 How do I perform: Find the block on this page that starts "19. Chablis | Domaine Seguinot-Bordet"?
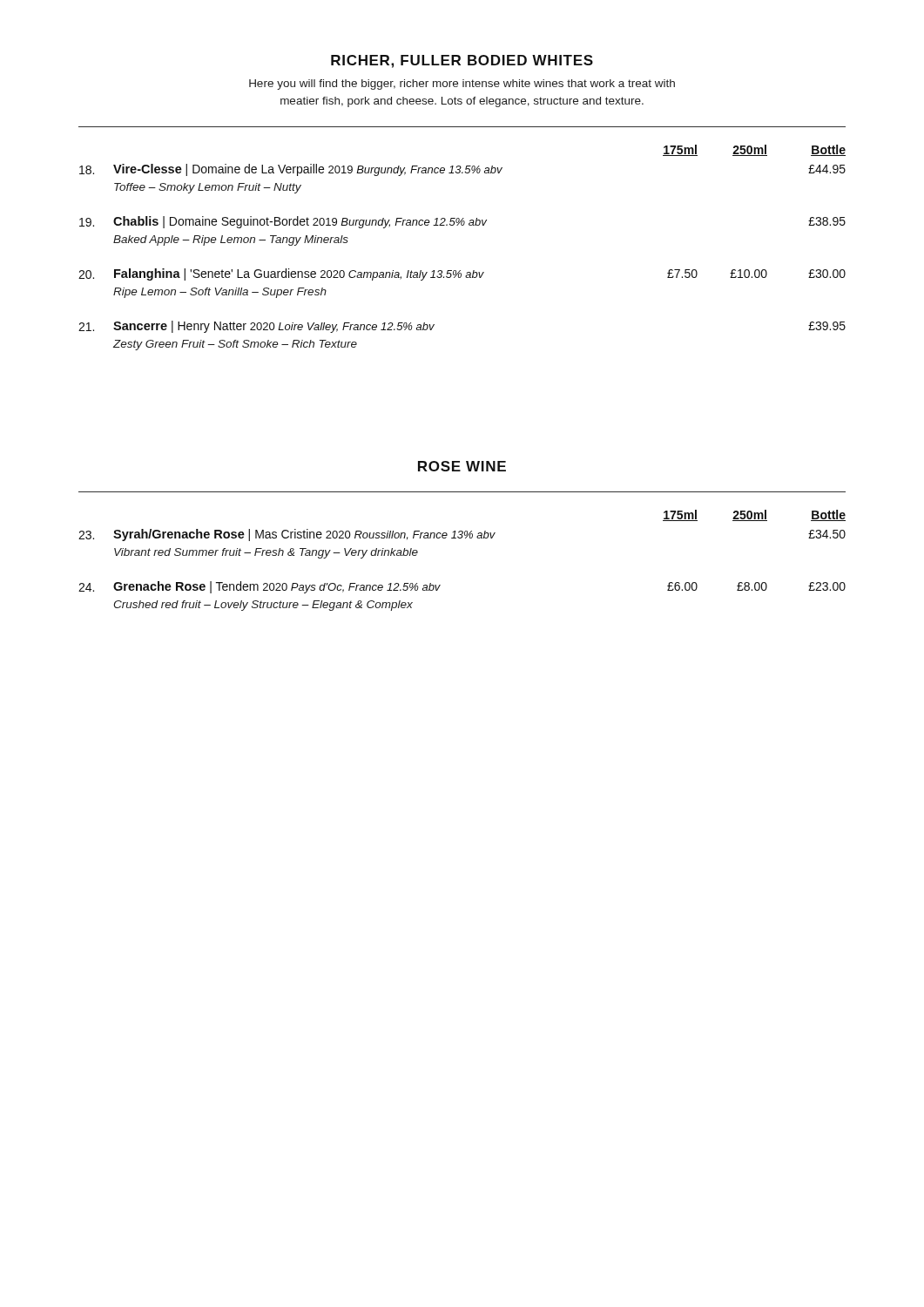point(462,230)
